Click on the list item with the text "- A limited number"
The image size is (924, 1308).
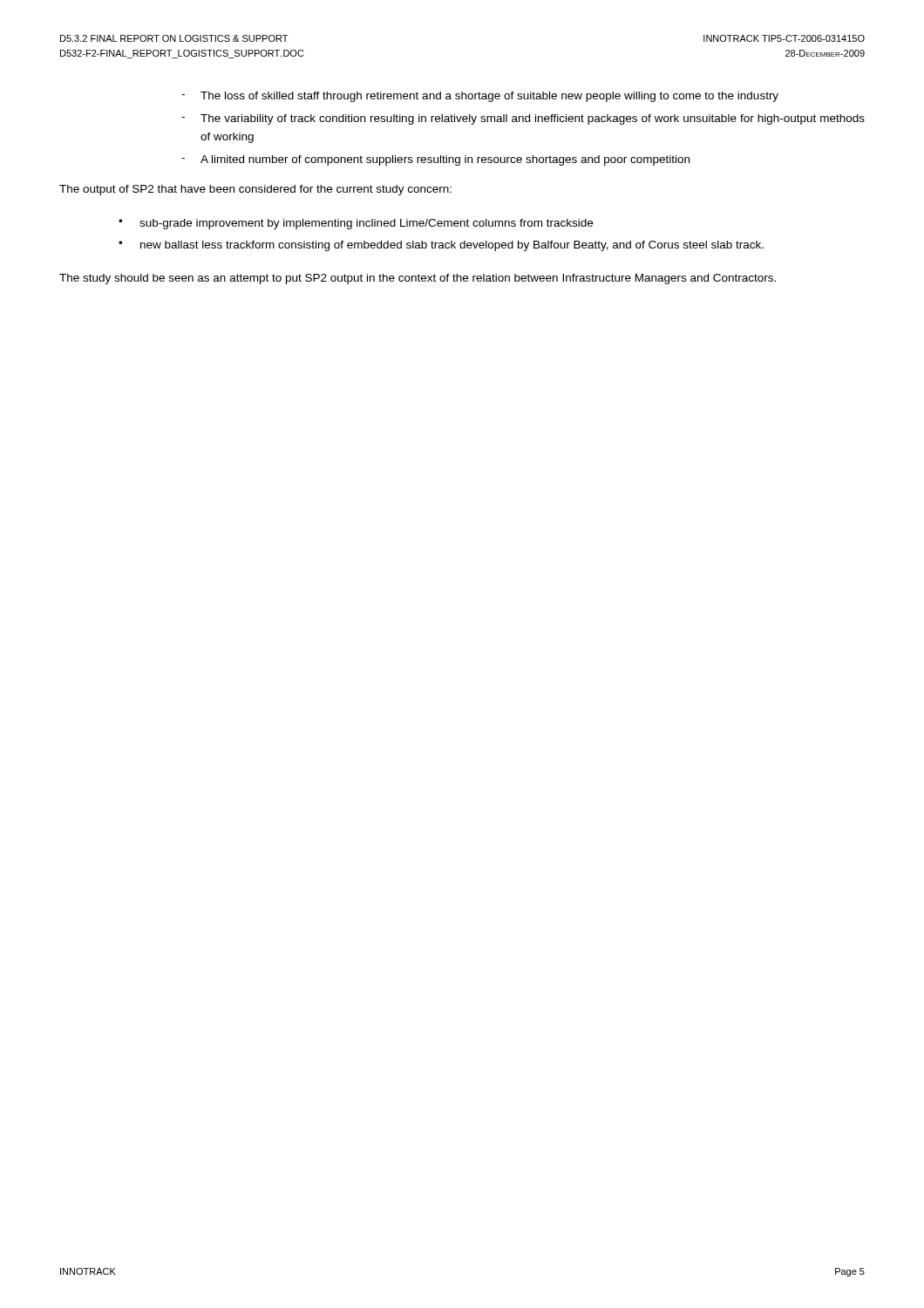(x=523, y=160)
